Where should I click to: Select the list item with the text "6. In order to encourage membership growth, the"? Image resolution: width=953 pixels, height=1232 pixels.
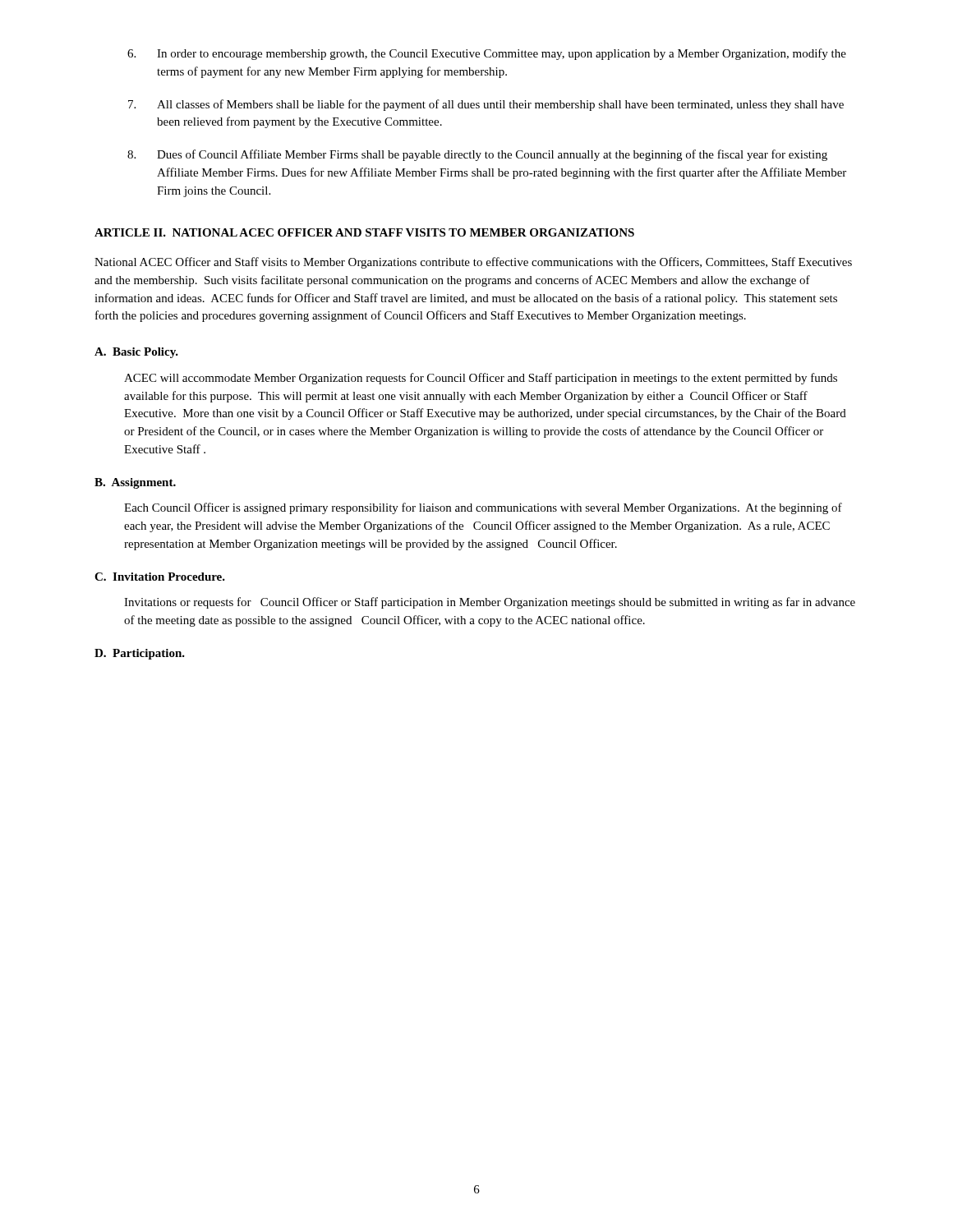[493, 63]
